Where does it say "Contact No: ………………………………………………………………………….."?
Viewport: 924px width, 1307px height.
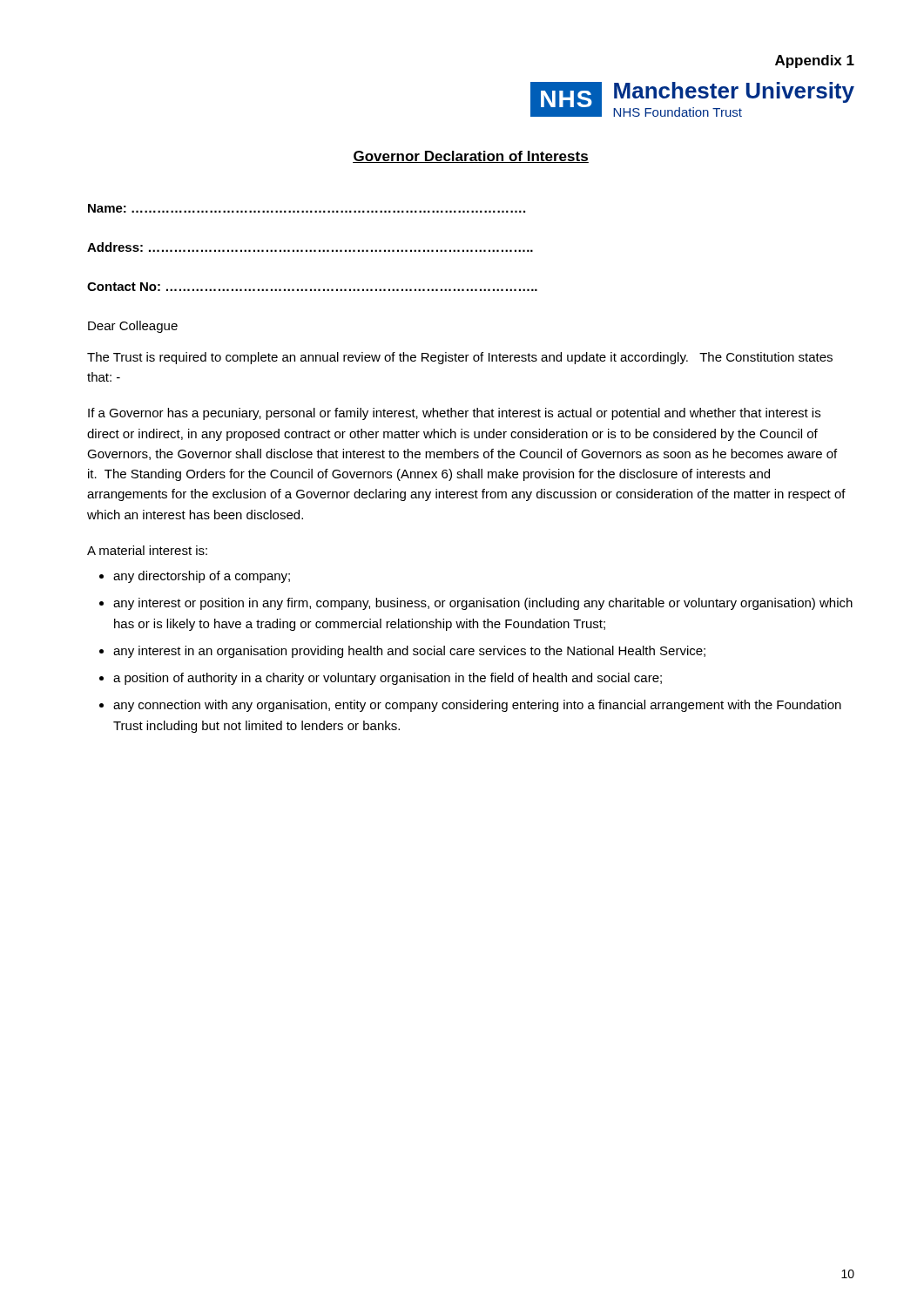tap(312, 286)
